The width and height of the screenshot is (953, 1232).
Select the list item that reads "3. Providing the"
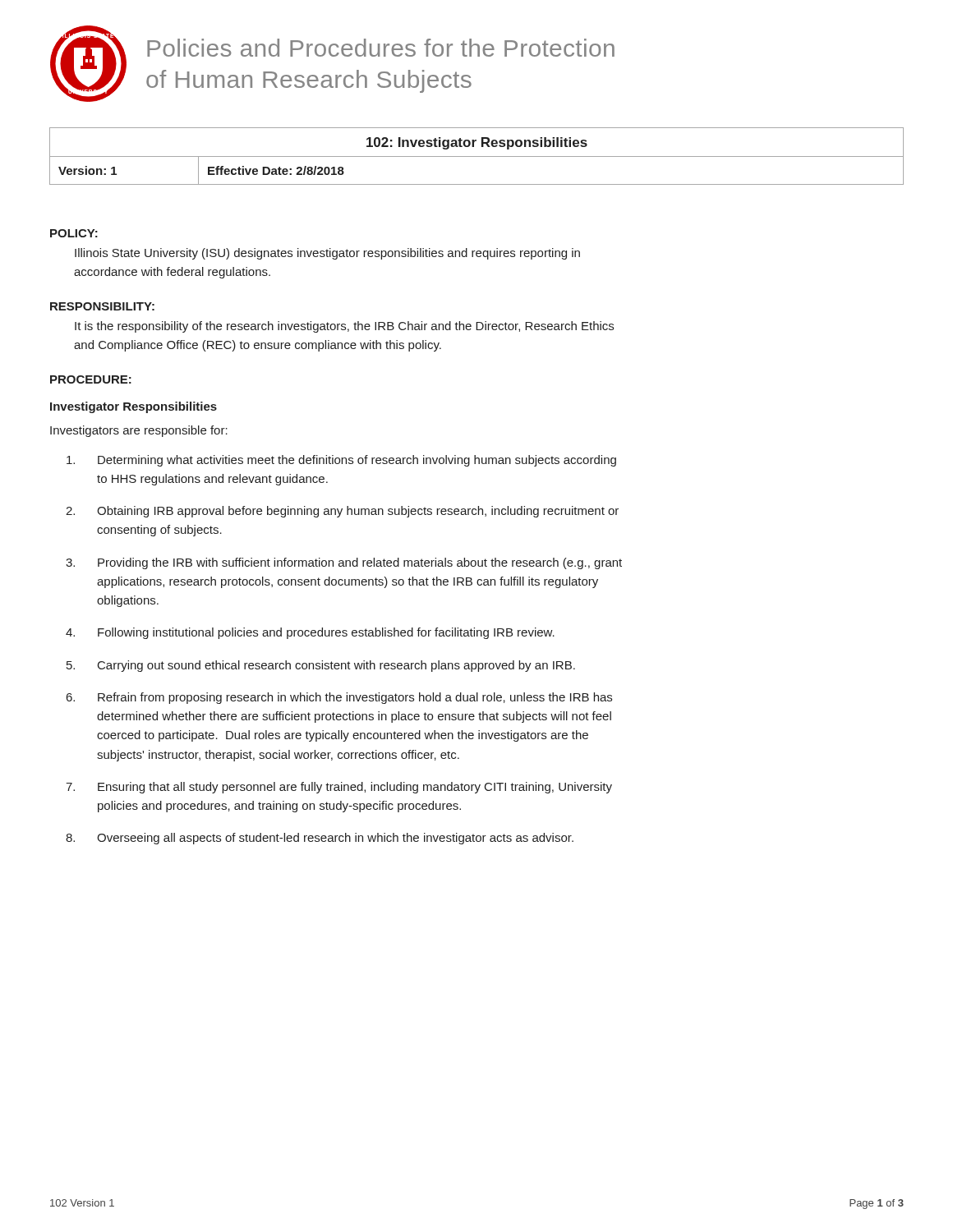click(476, 581)
